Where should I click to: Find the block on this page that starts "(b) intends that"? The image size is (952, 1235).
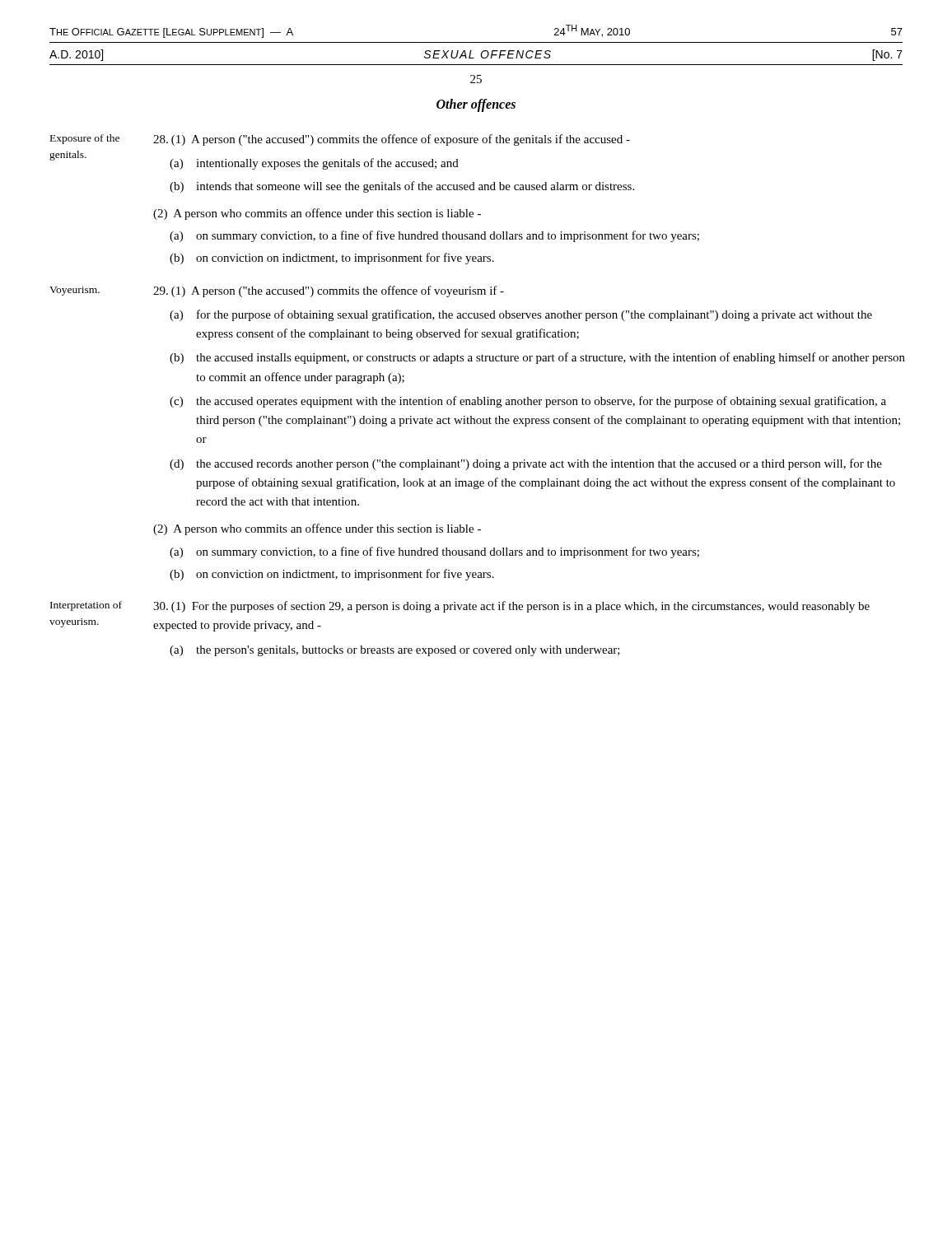coord(402,186)
